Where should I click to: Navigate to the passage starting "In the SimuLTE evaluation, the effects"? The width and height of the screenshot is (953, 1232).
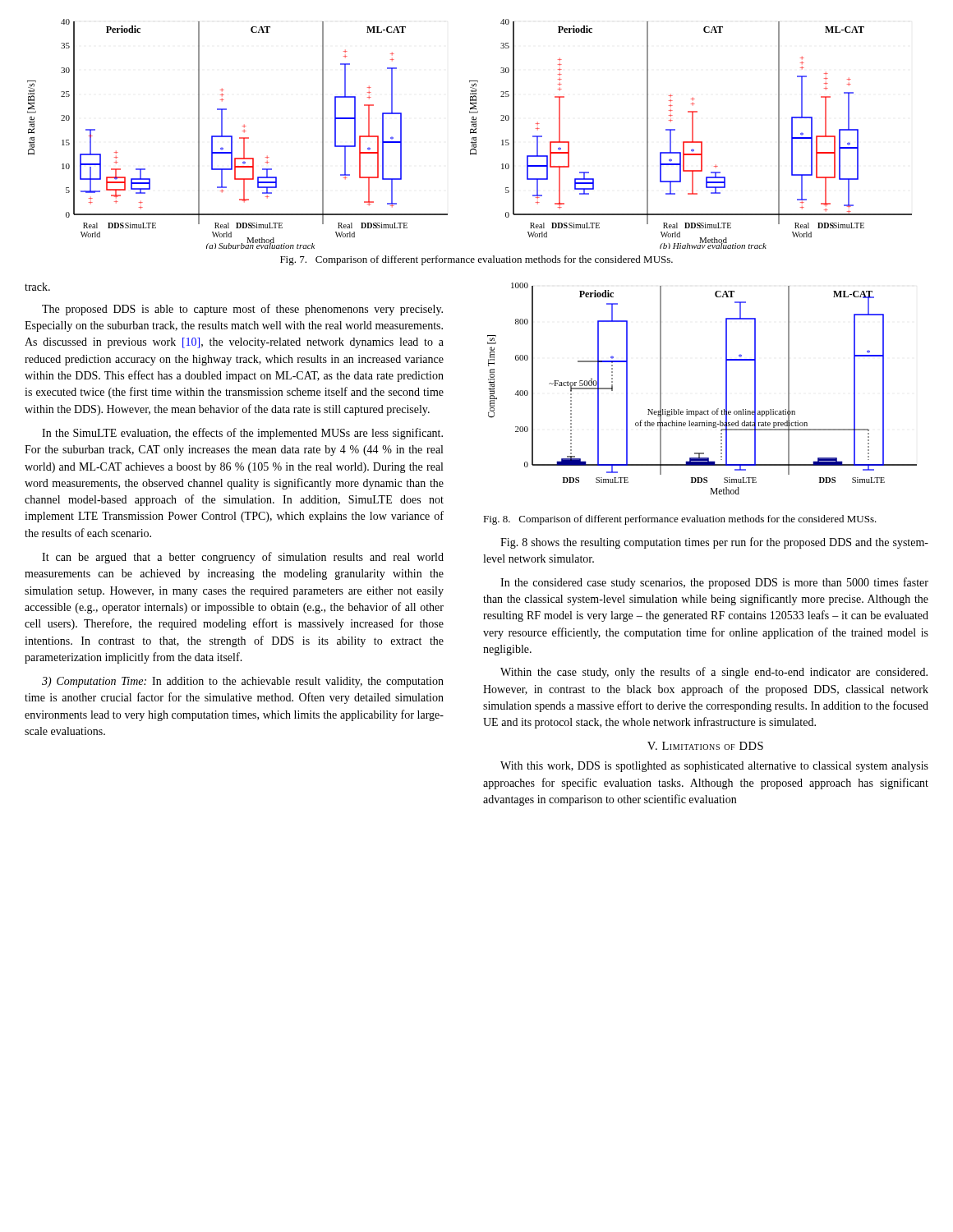[x=234, y=484]
